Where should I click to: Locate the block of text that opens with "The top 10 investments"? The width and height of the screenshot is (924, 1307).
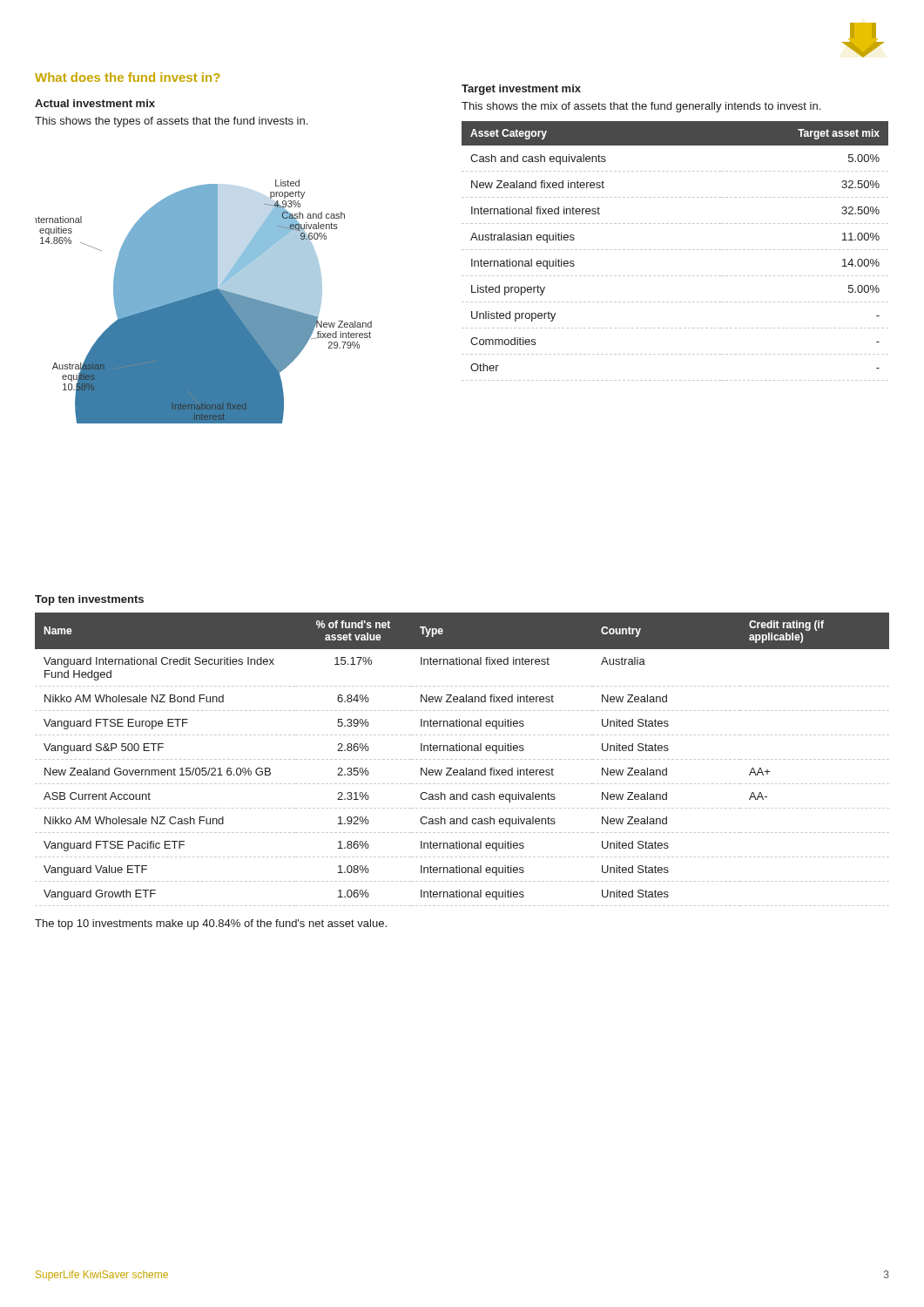click(211, 923)
